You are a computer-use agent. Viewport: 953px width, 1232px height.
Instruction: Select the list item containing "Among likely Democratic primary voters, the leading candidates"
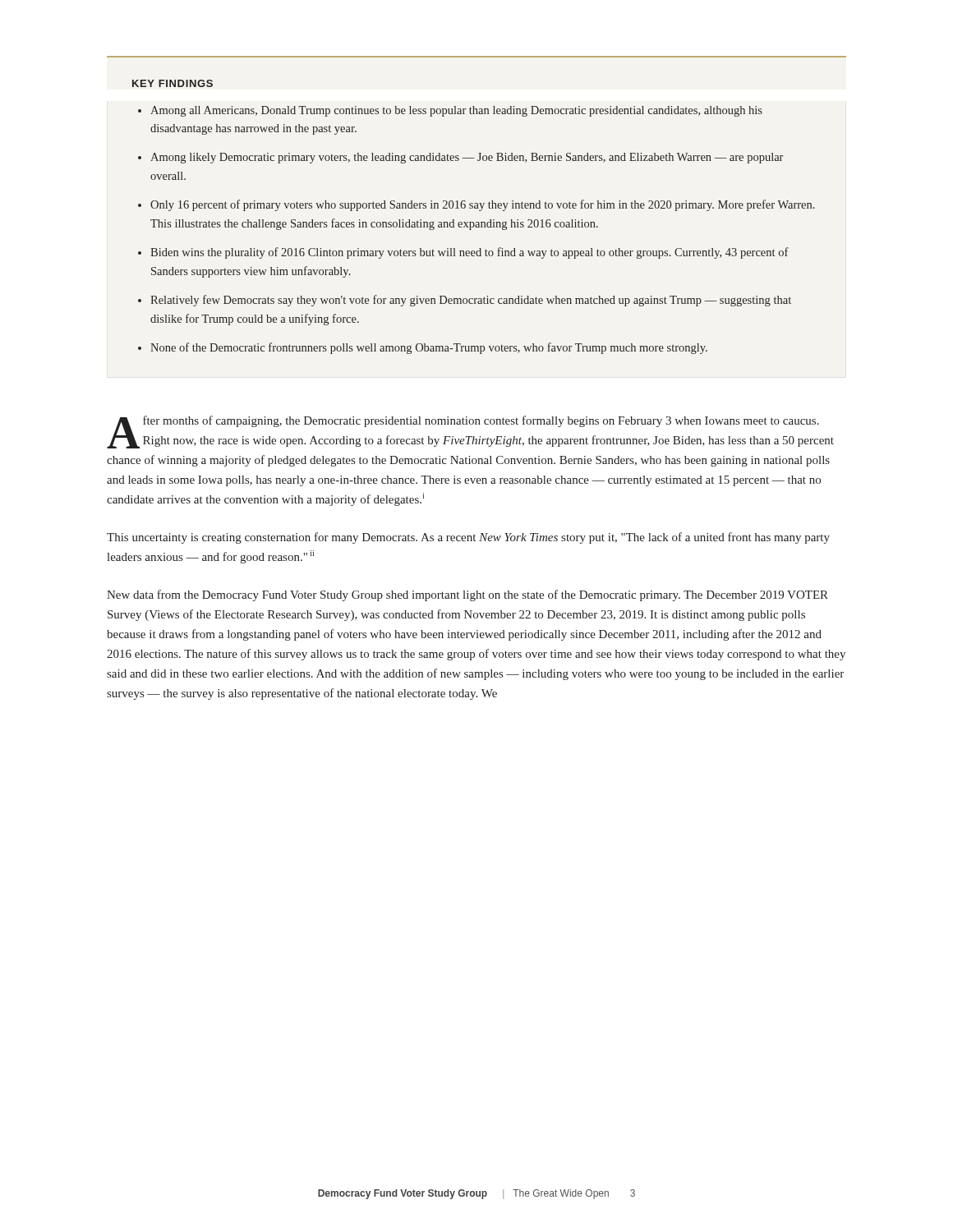[467, 166]
